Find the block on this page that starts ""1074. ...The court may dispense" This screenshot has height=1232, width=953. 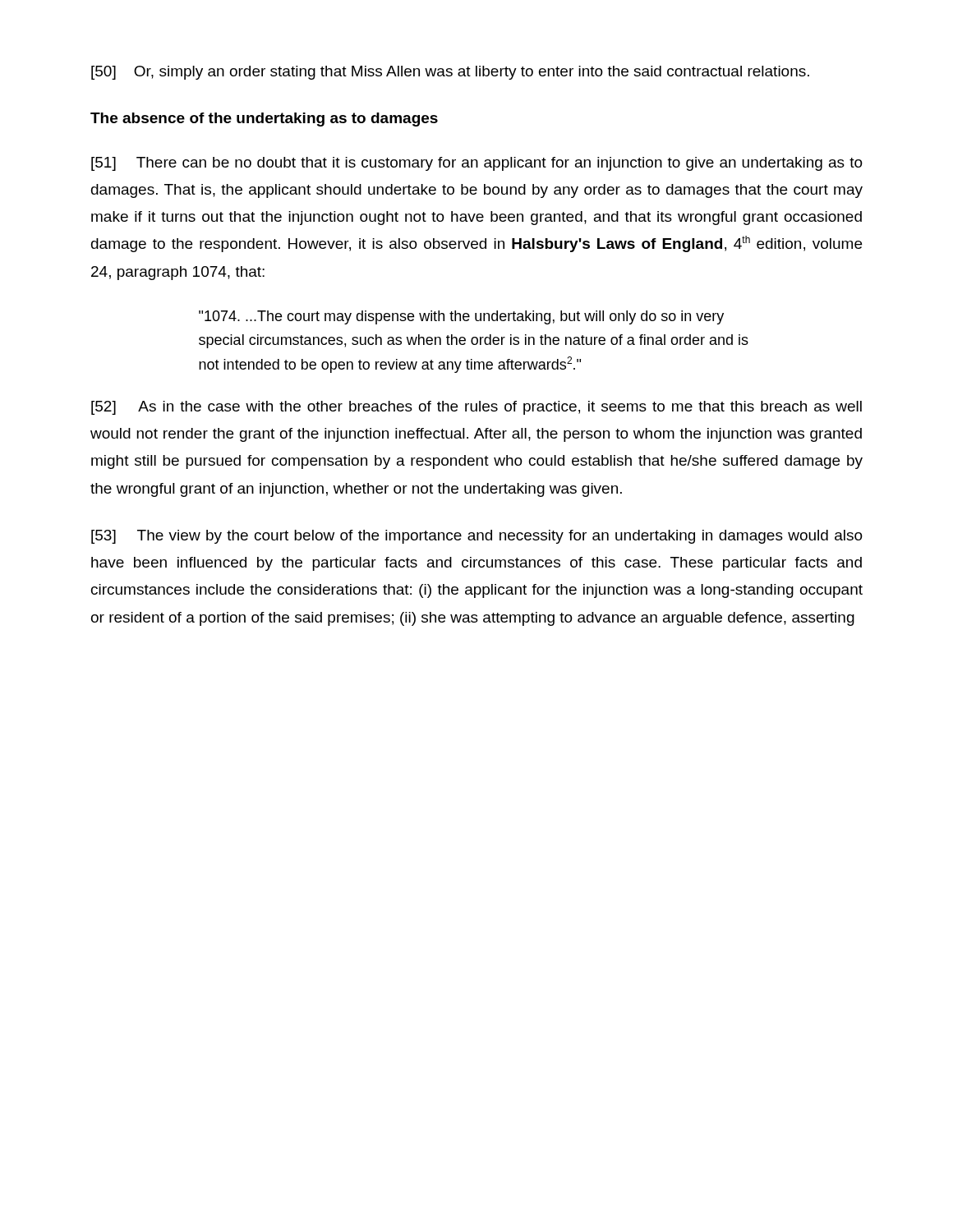[x=473, y=340]
